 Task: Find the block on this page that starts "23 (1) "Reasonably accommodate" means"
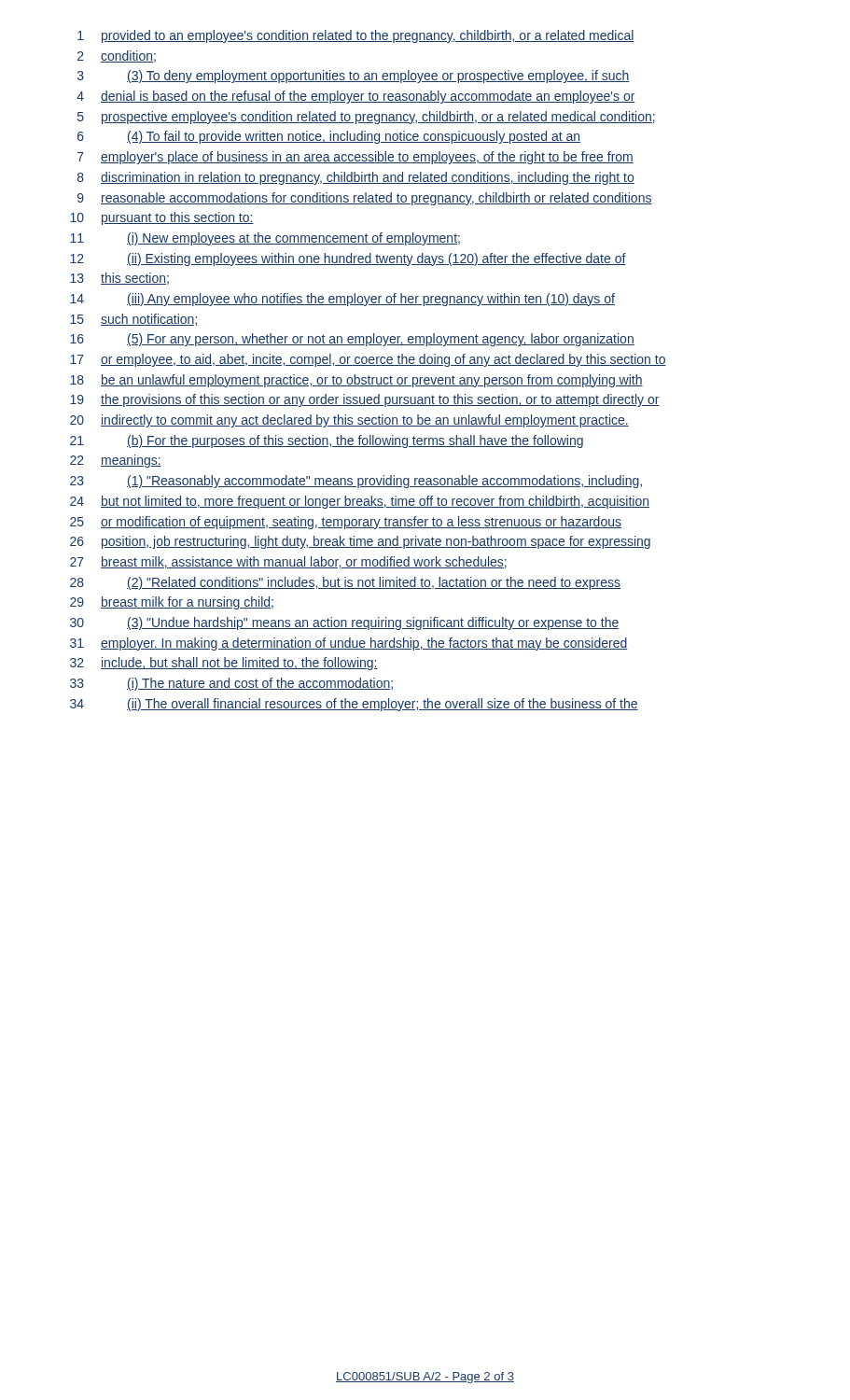(425, 482)
